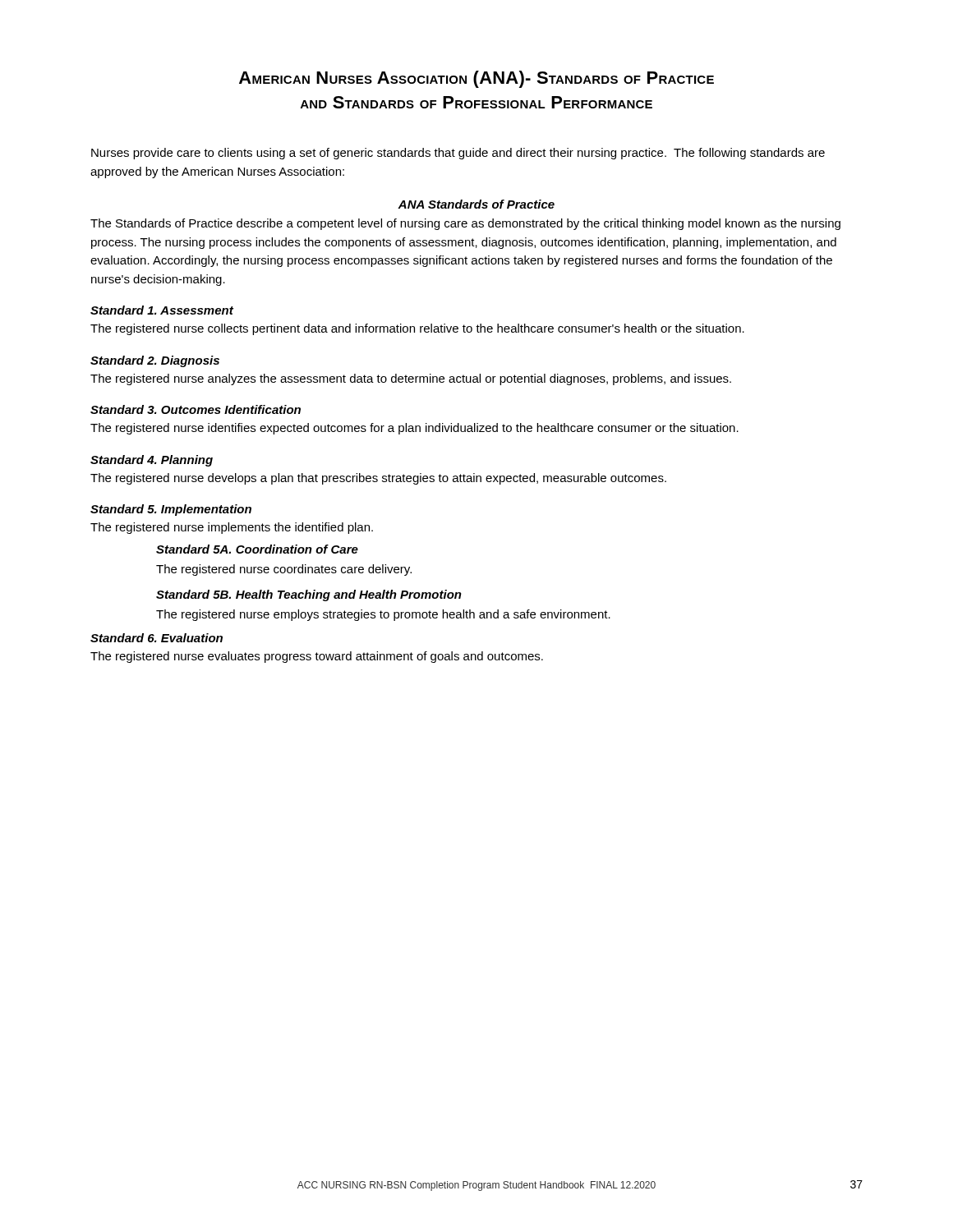This screenshot has width=953, height=1232.
Task: Select the text starting "The registered nurse collects pertinent data and information"
Action: [418, 328]
